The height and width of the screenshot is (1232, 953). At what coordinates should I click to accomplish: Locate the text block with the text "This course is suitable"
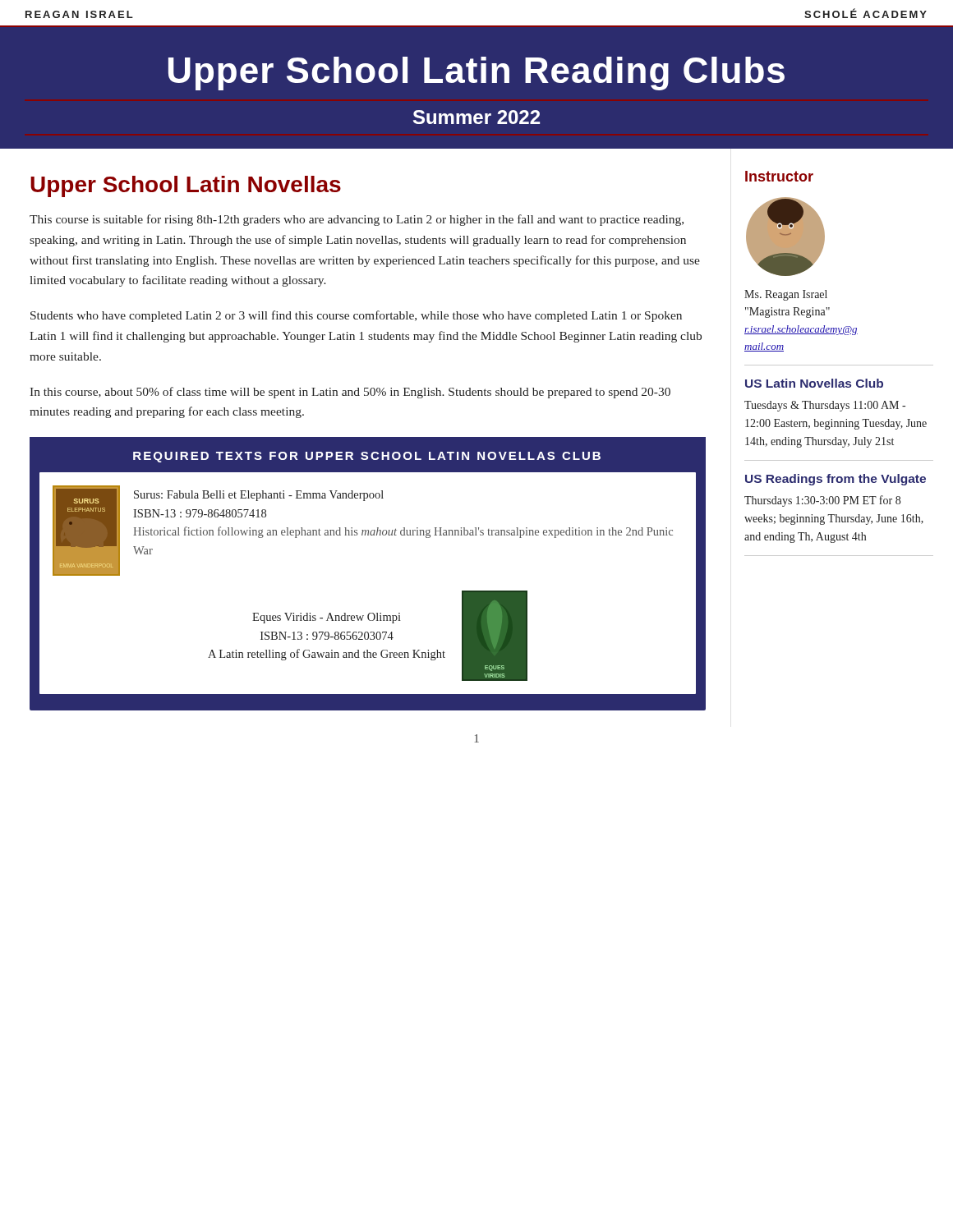(x=365, y=249)
